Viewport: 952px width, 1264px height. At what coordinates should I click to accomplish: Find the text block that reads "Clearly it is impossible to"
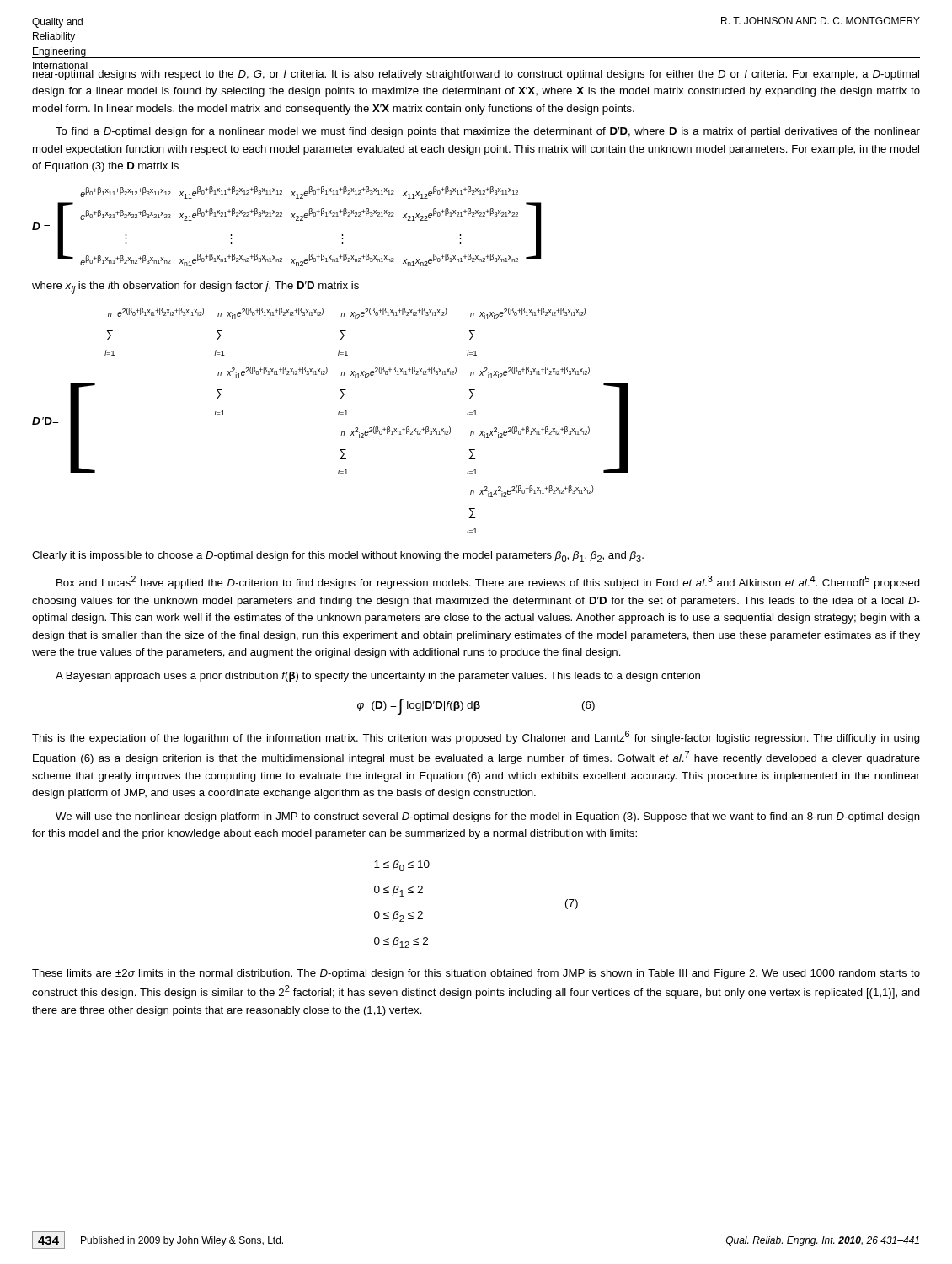[x=476, y=557]
